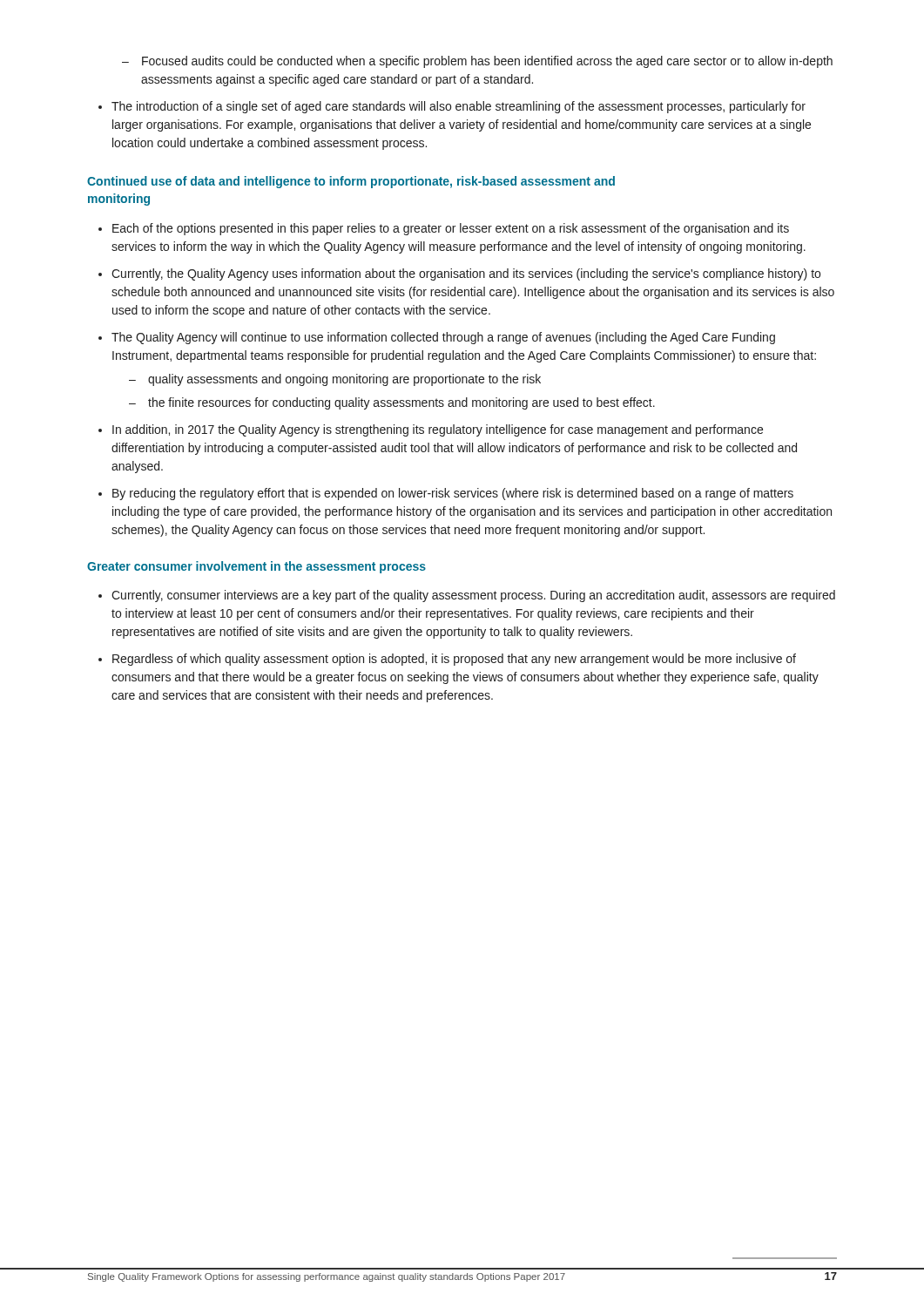Locate the list item that says "Currently, the Quality Agency uses information"
The width and height of the screenshot is (924, 1307).
[473, 292]
